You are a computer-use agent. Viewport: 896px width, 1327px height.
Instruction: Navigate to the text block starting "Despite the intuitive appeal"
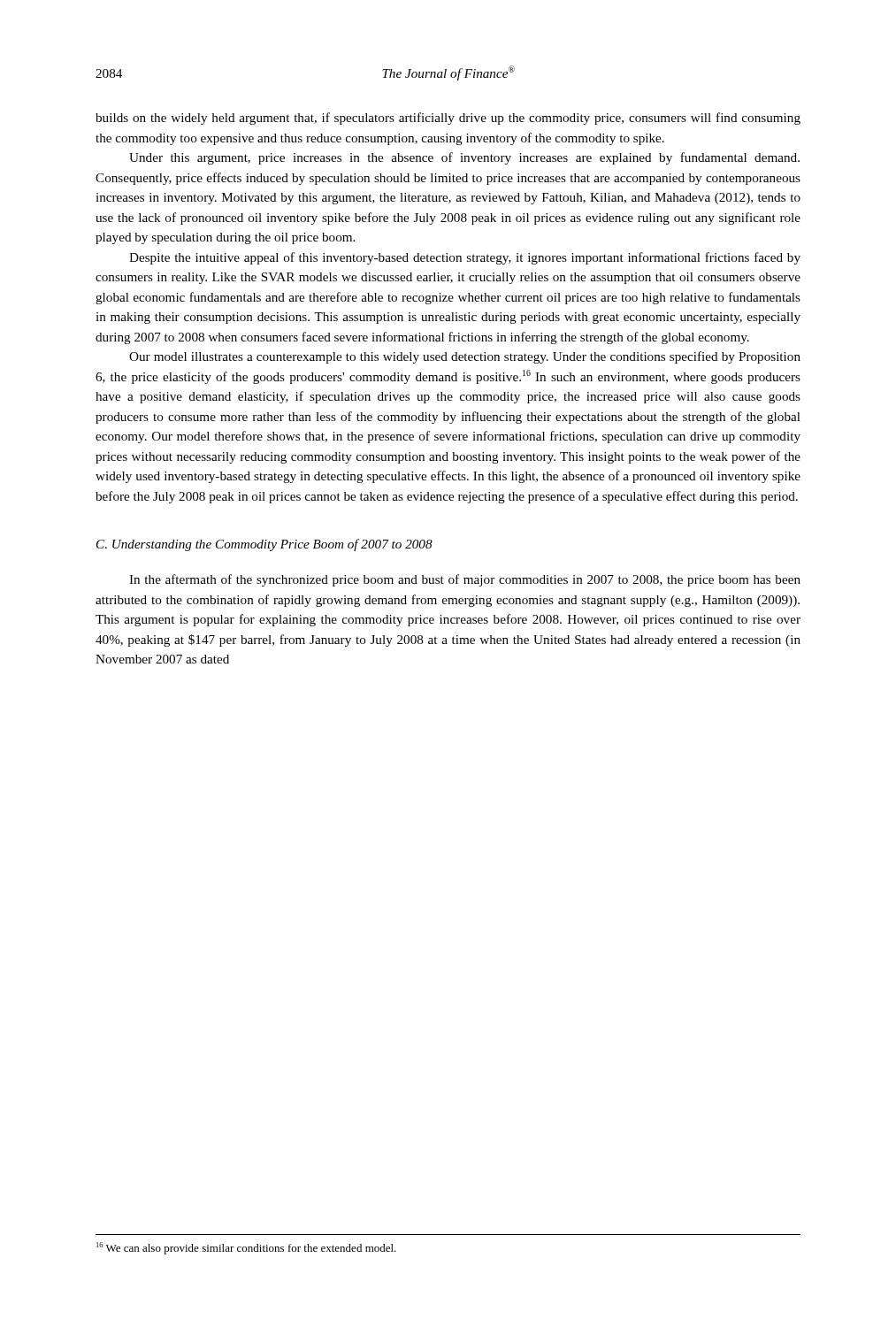tap(448, 297)
